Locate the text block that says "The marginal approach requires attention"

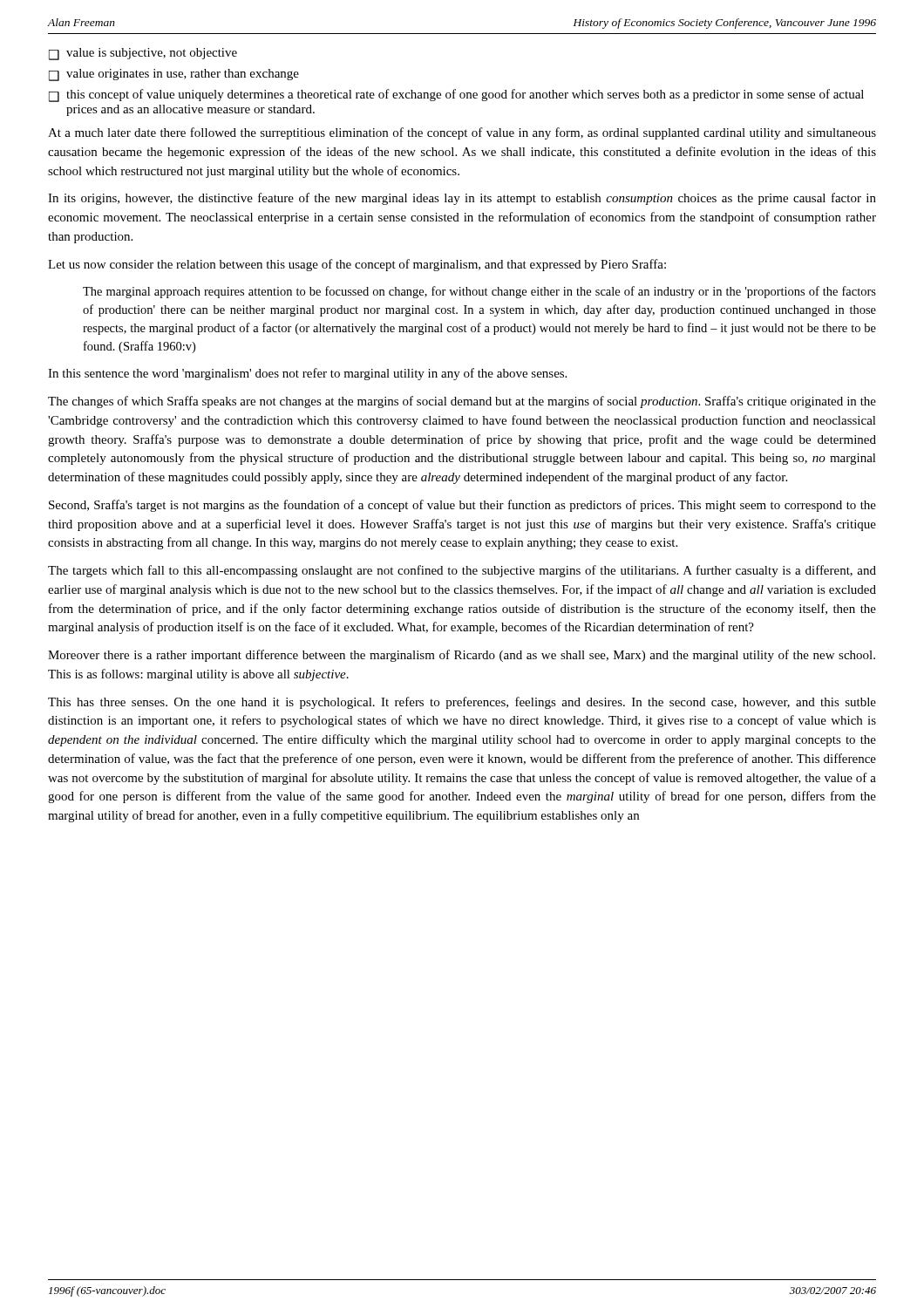point(479,319)
